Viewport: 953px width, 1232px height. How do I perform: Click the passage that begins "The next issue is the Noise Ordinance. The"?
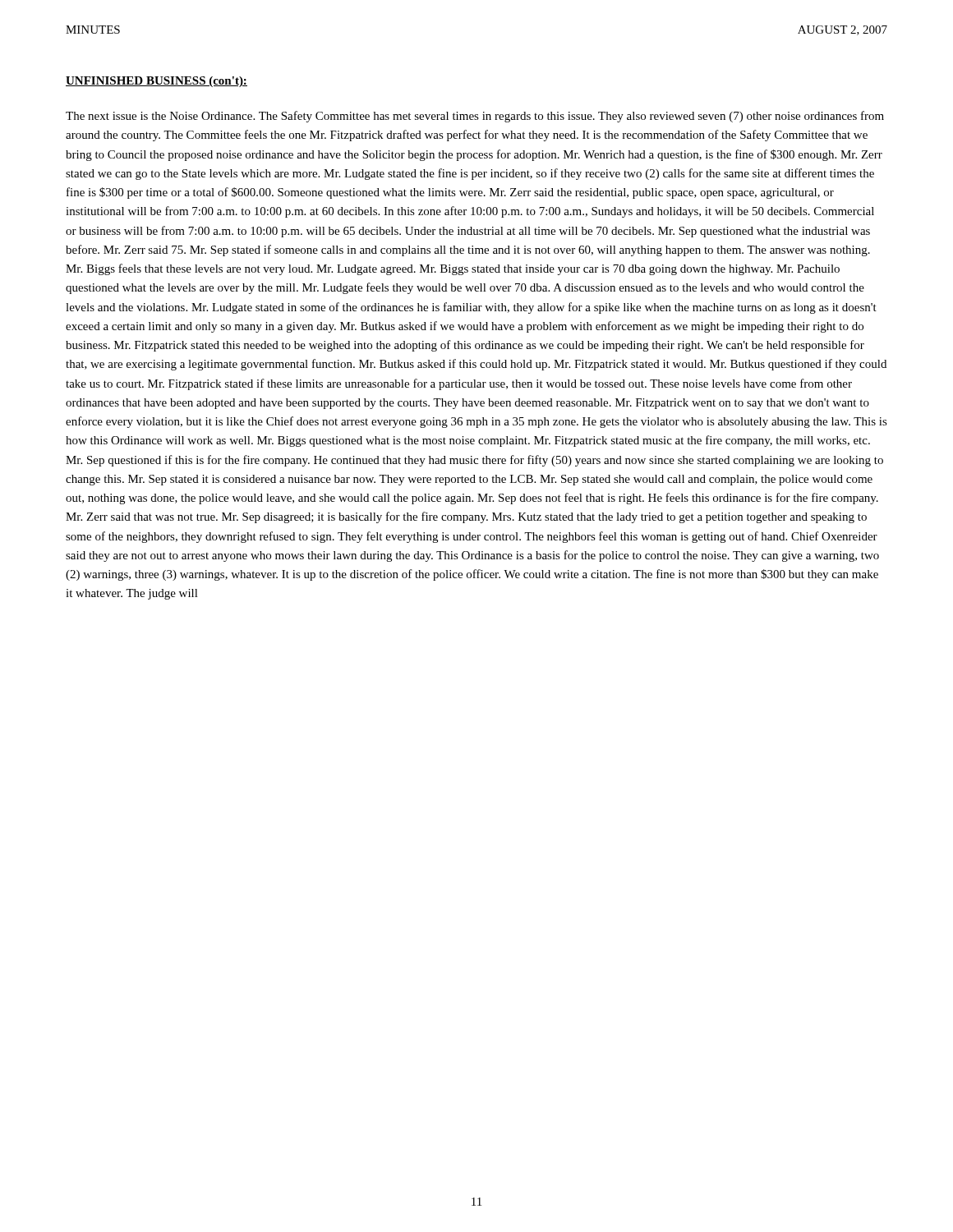pos(476,355)
